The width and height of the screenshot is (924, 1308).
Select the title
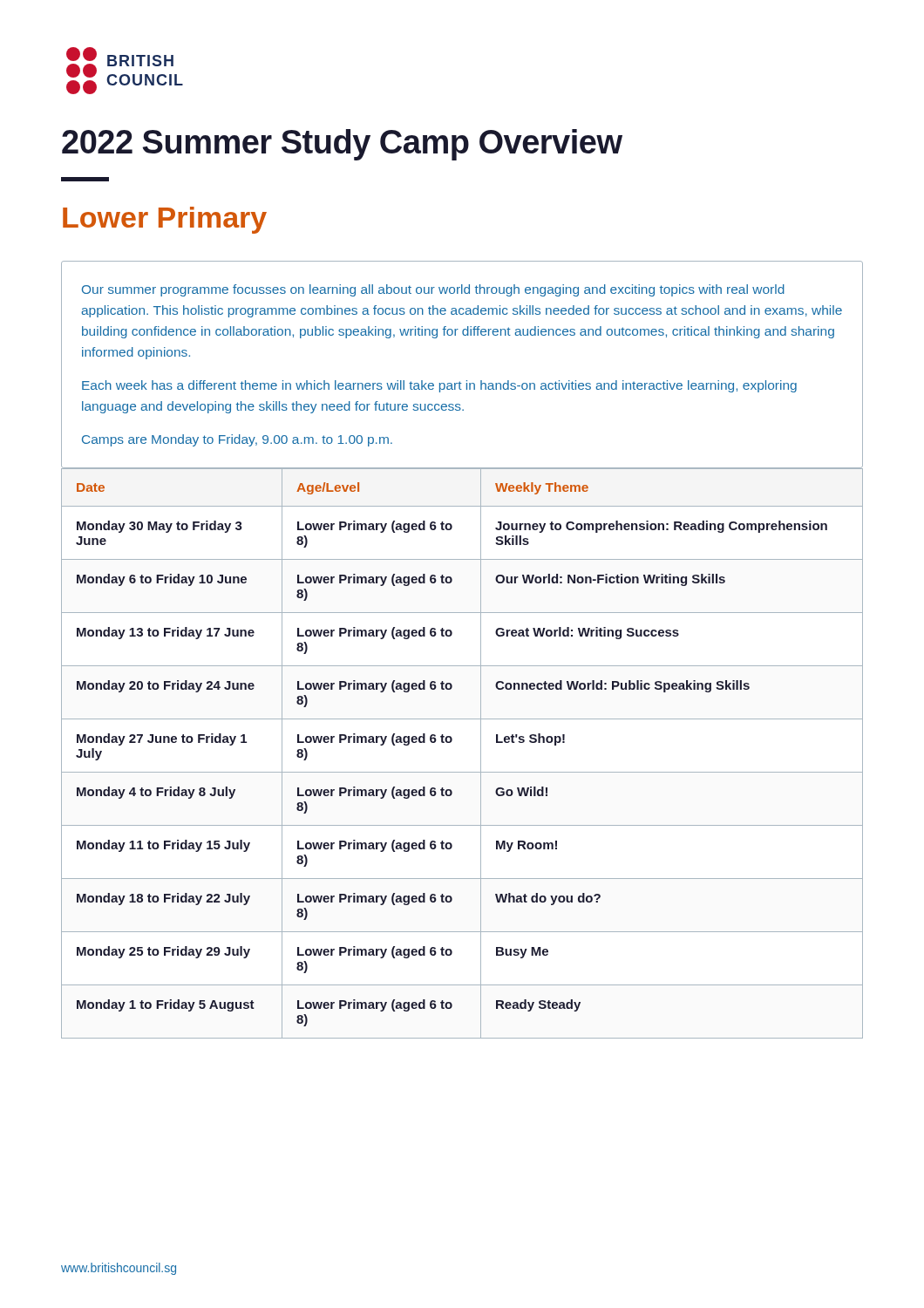(x=341, y=142)
